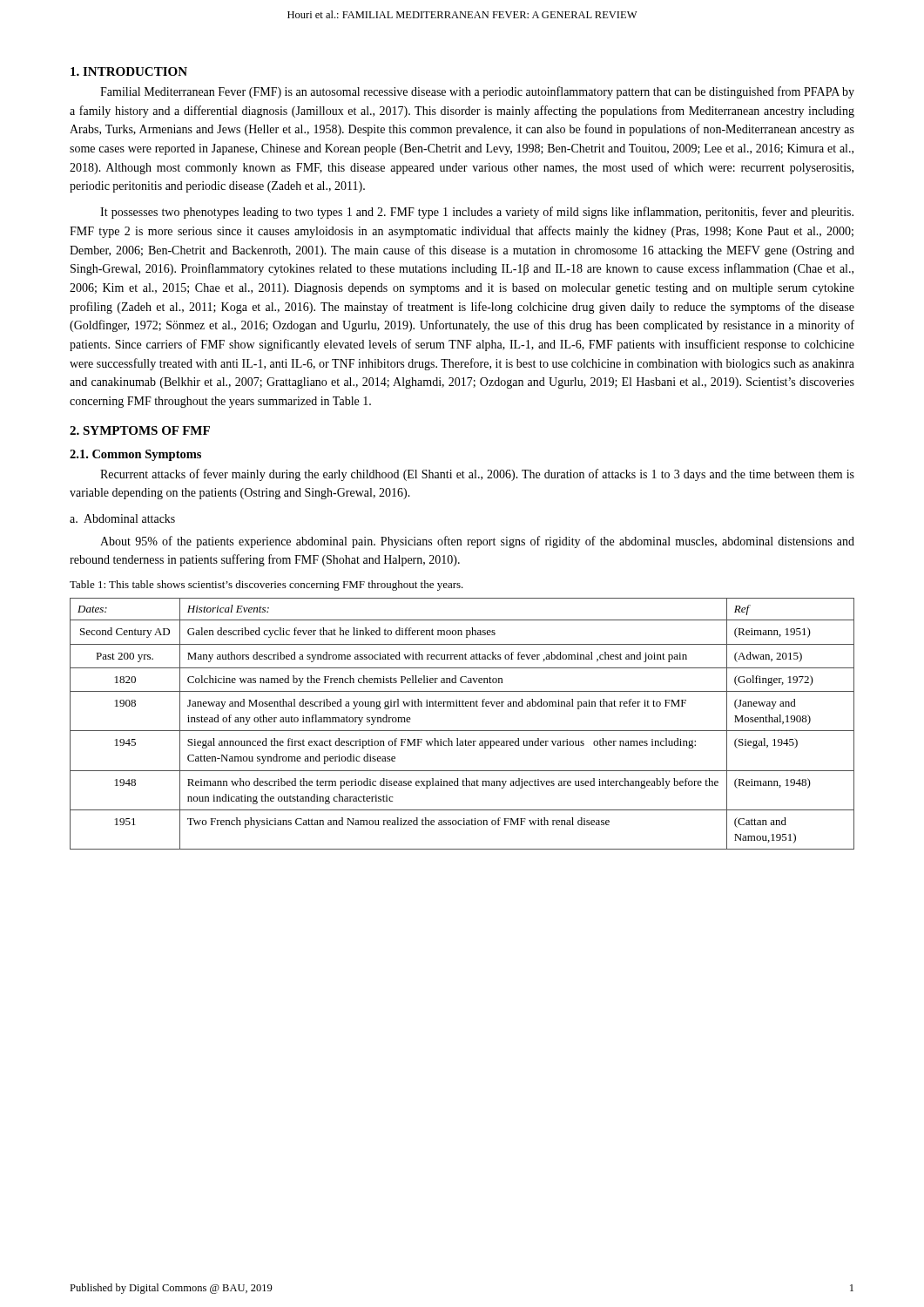Point to the passage starting "2. SYMPTOMS OF FMF"

click(x=140, y=430)
